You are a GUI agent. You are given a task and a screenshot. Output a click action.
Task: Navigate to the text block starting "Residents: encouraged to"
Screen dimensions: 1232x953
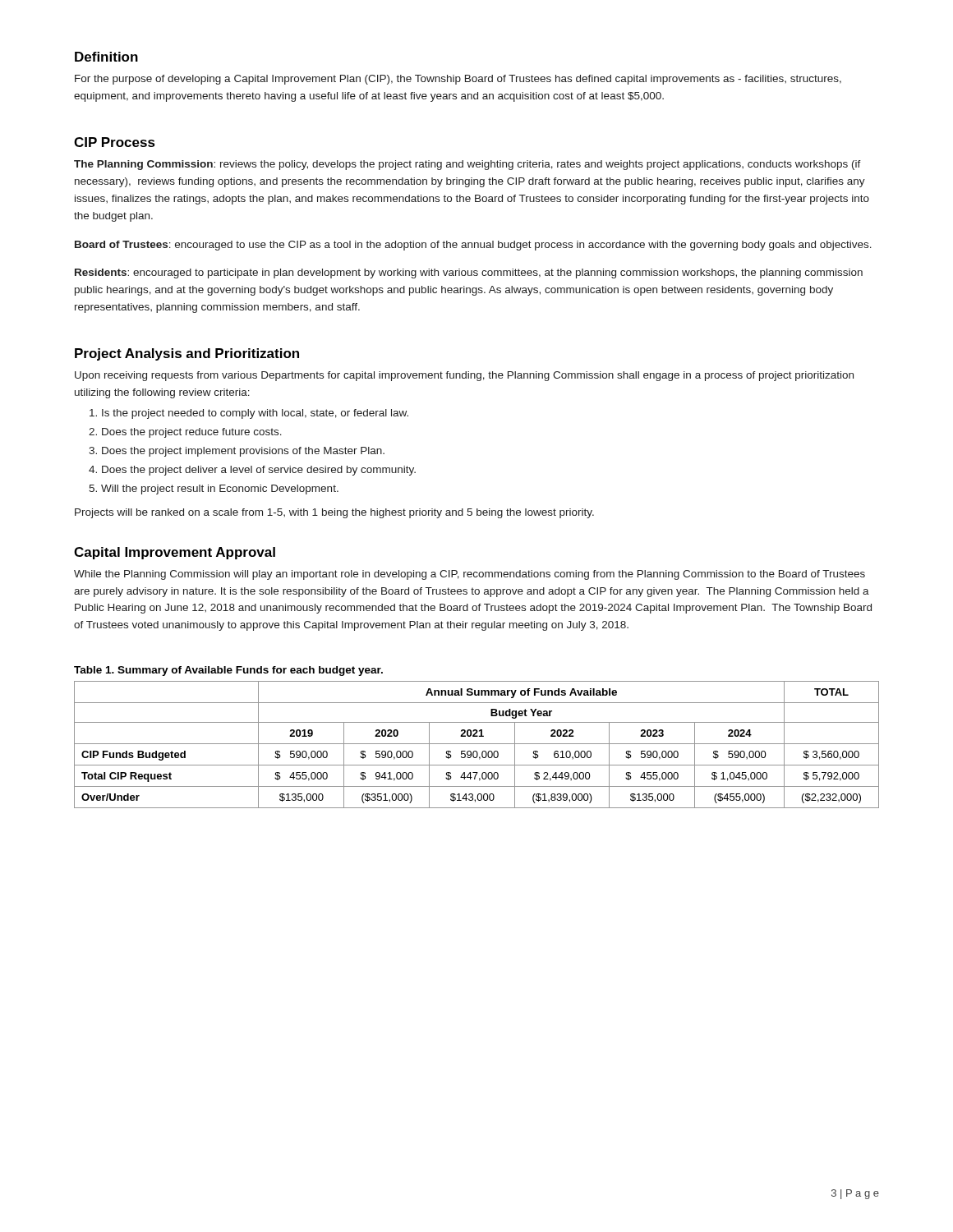[468, 290]
